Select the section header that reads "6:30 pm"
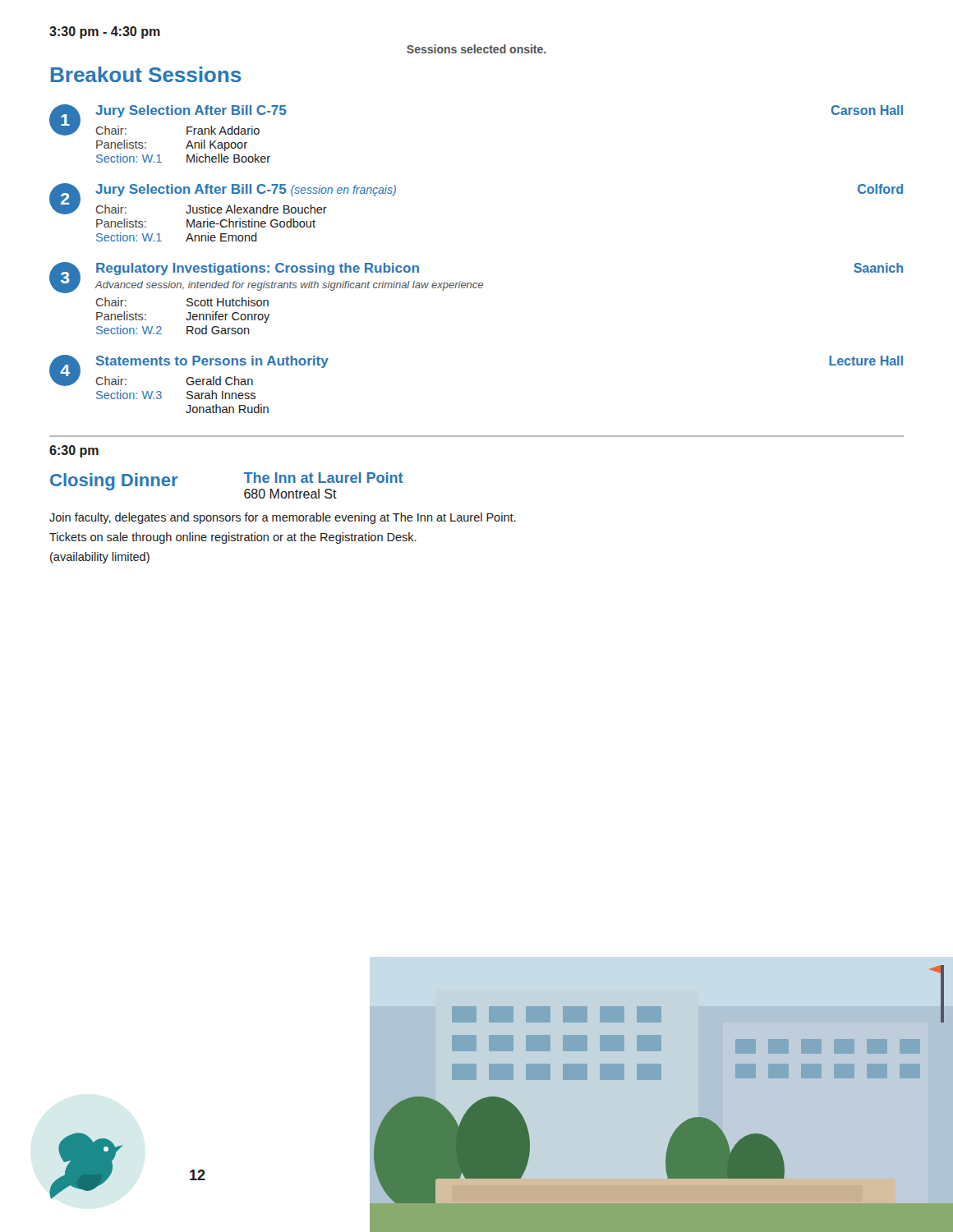 74,450
